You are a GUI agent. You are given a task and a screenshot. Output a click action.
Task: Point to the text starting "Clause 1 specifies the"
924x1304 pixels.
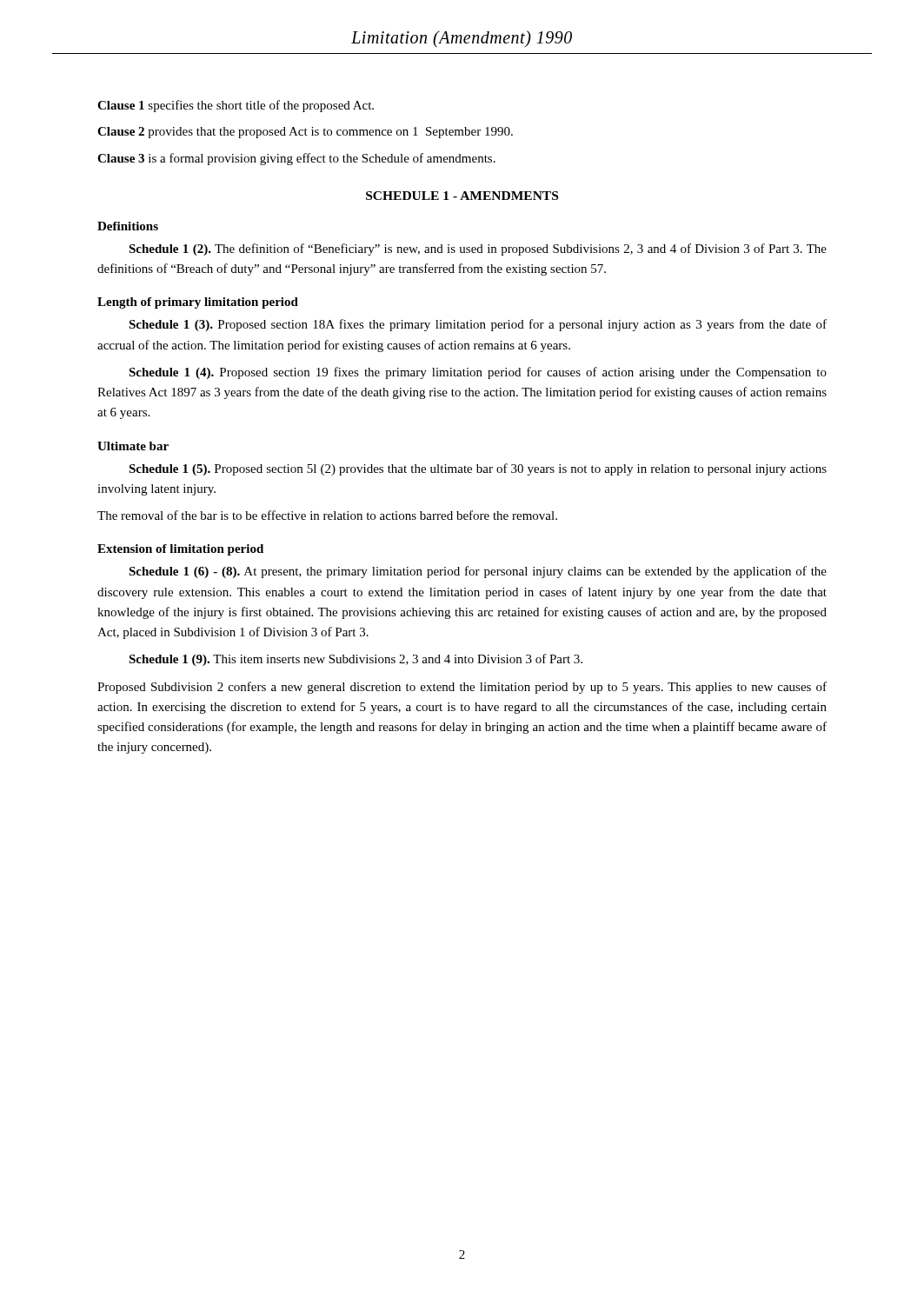click(236, 105)
